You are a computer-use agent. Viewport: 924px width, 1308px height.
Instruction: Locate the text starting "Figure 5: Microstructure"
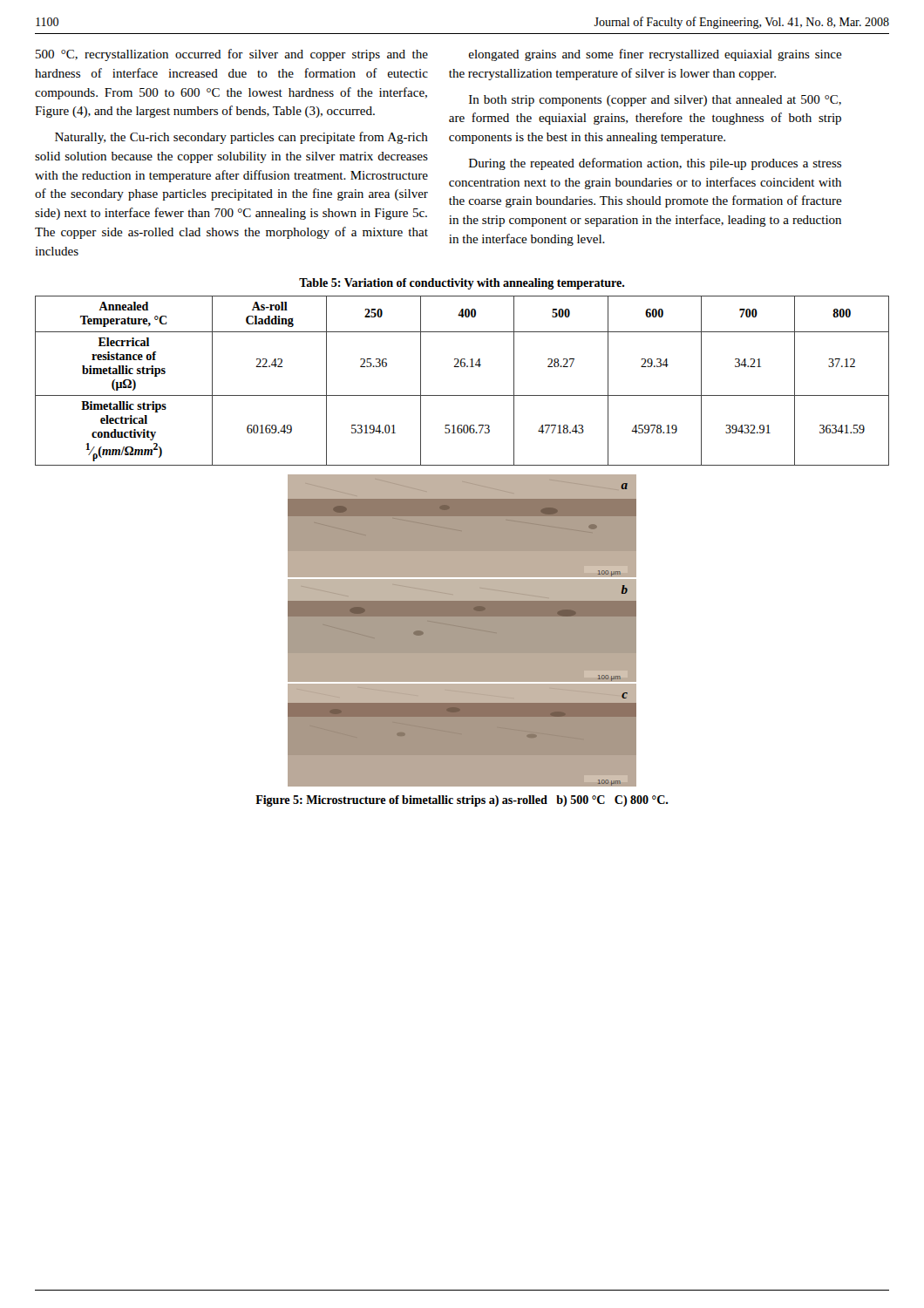pyautogui.click(x=462, y=800)
